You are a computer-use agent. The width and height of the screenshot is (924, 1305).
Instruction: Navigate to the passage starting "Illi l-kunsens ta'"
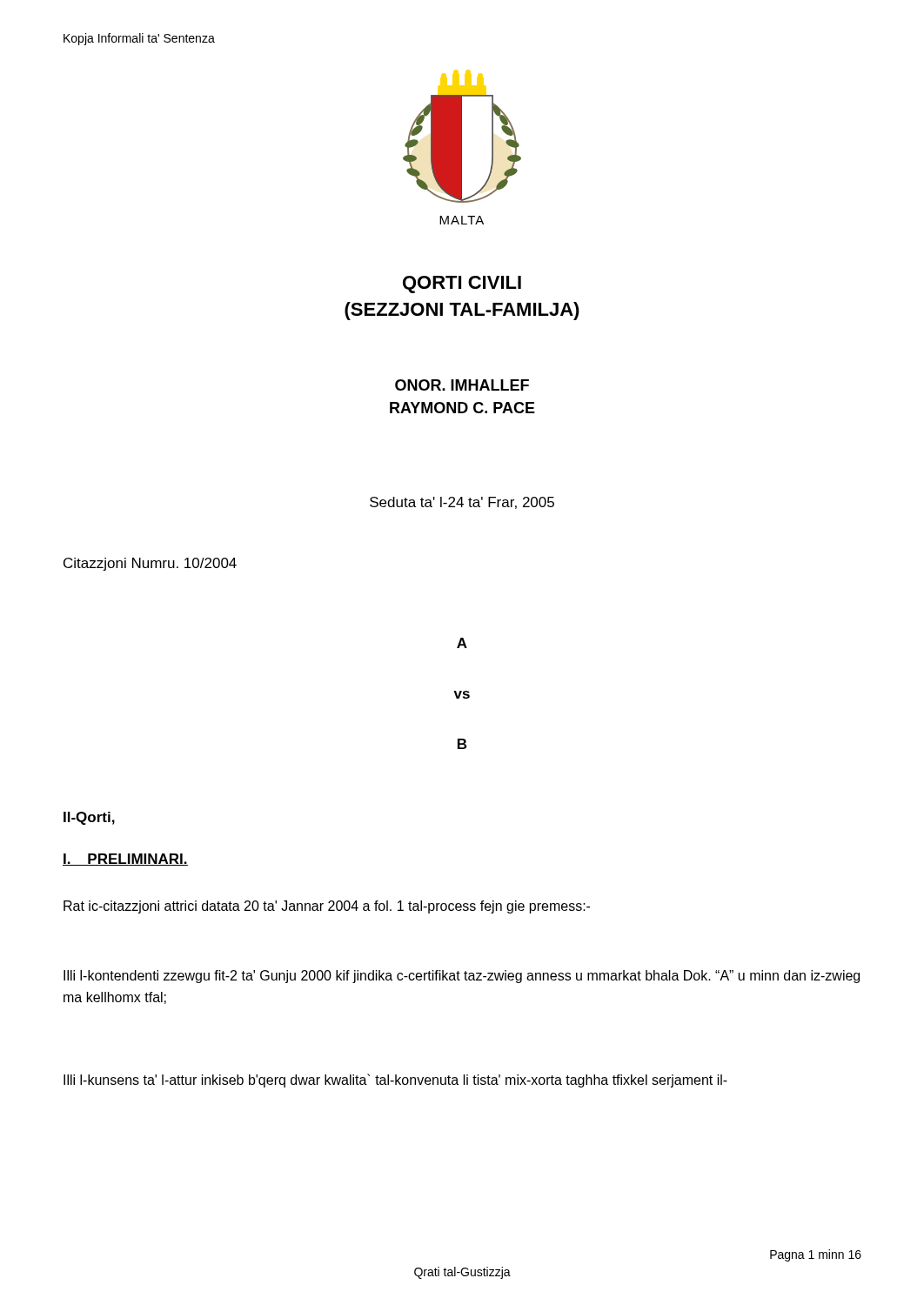(395, 1080)
